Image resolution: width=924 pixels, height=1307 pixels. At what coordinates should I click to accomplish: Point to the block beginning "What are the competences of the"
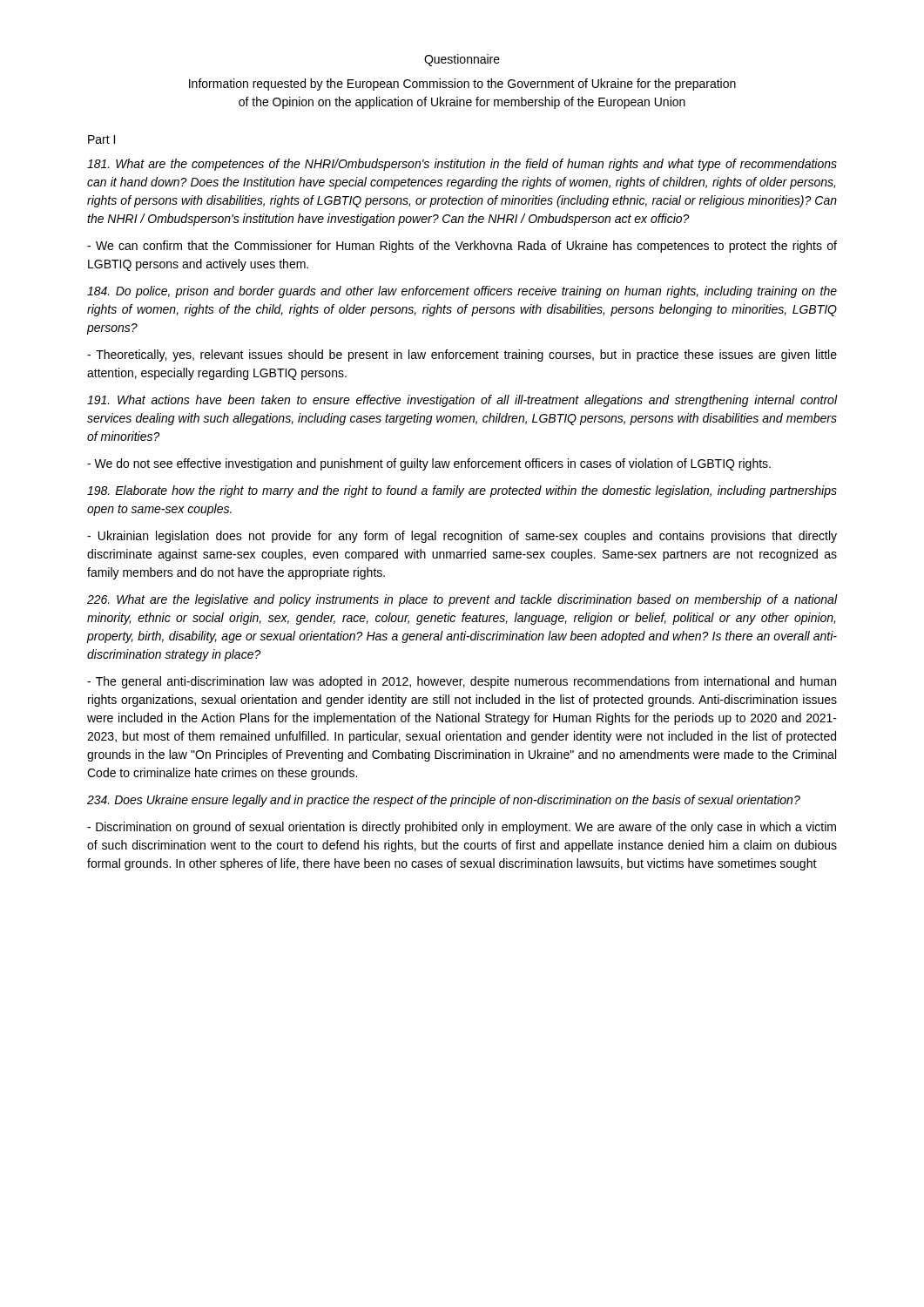[x=462, y=191]
